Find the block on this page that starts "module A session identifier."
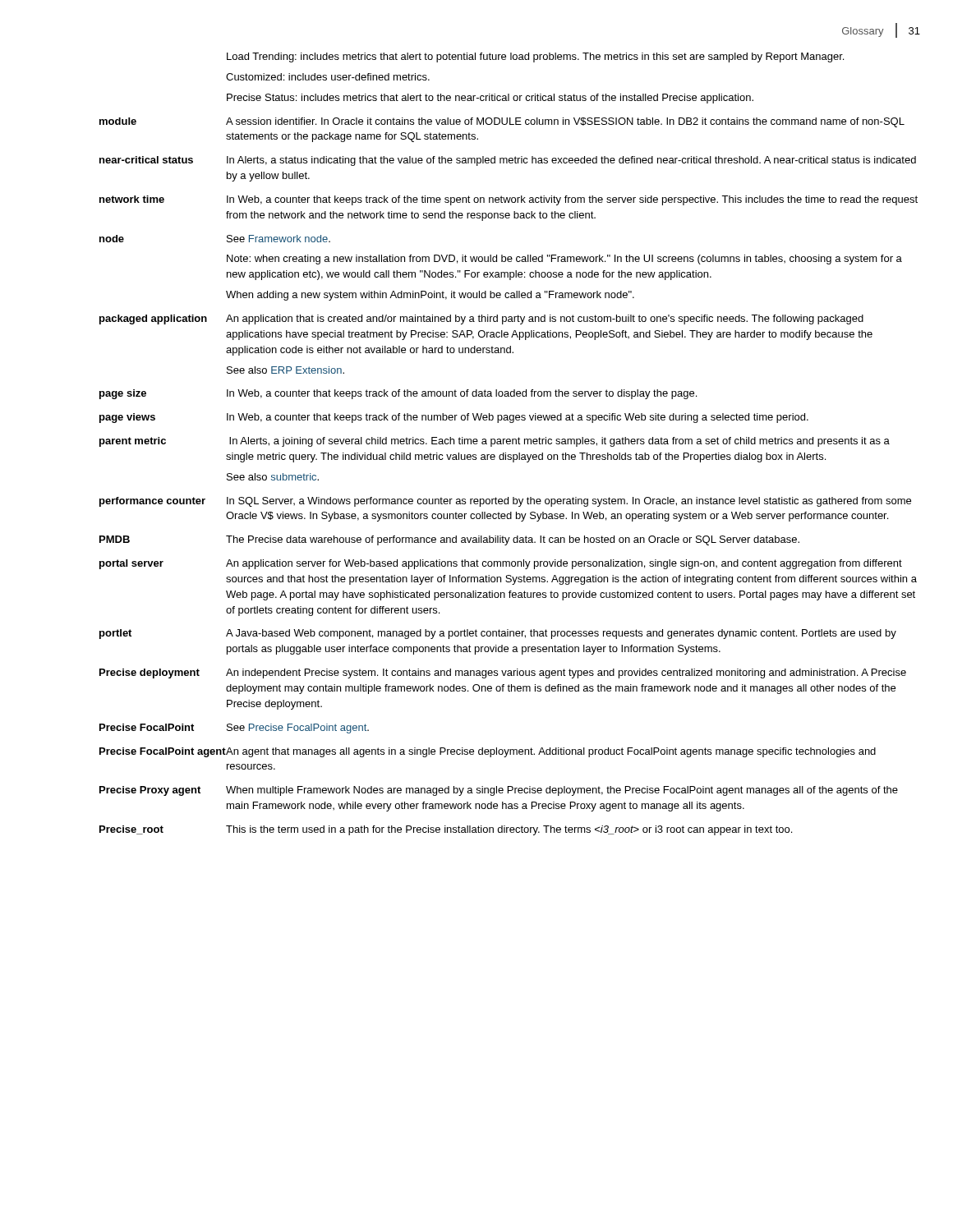The width and height of the screenshot is (953, 1232). [x=509, y=129]
